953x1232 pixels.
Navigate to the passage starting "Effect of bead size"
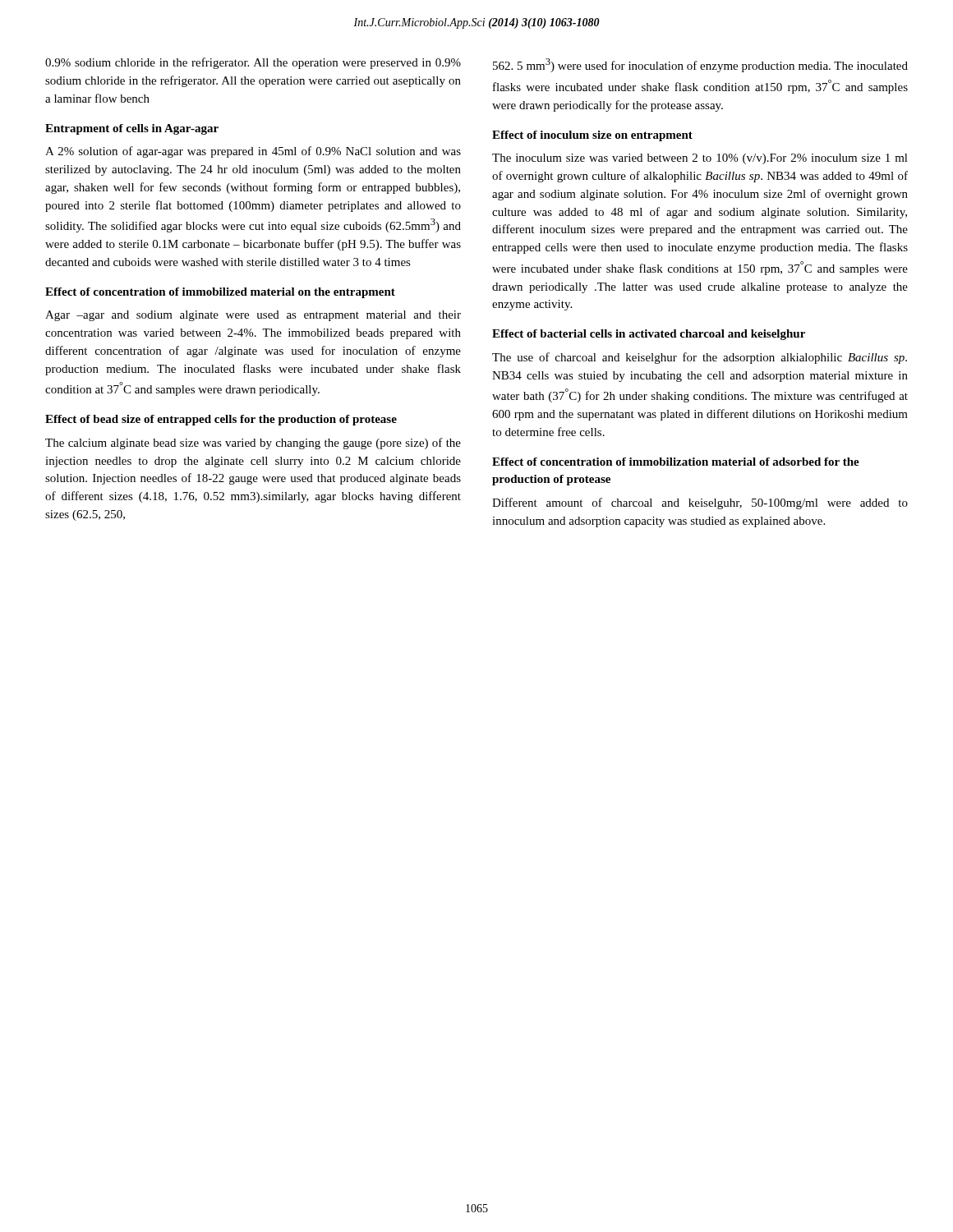pos(221,419)
